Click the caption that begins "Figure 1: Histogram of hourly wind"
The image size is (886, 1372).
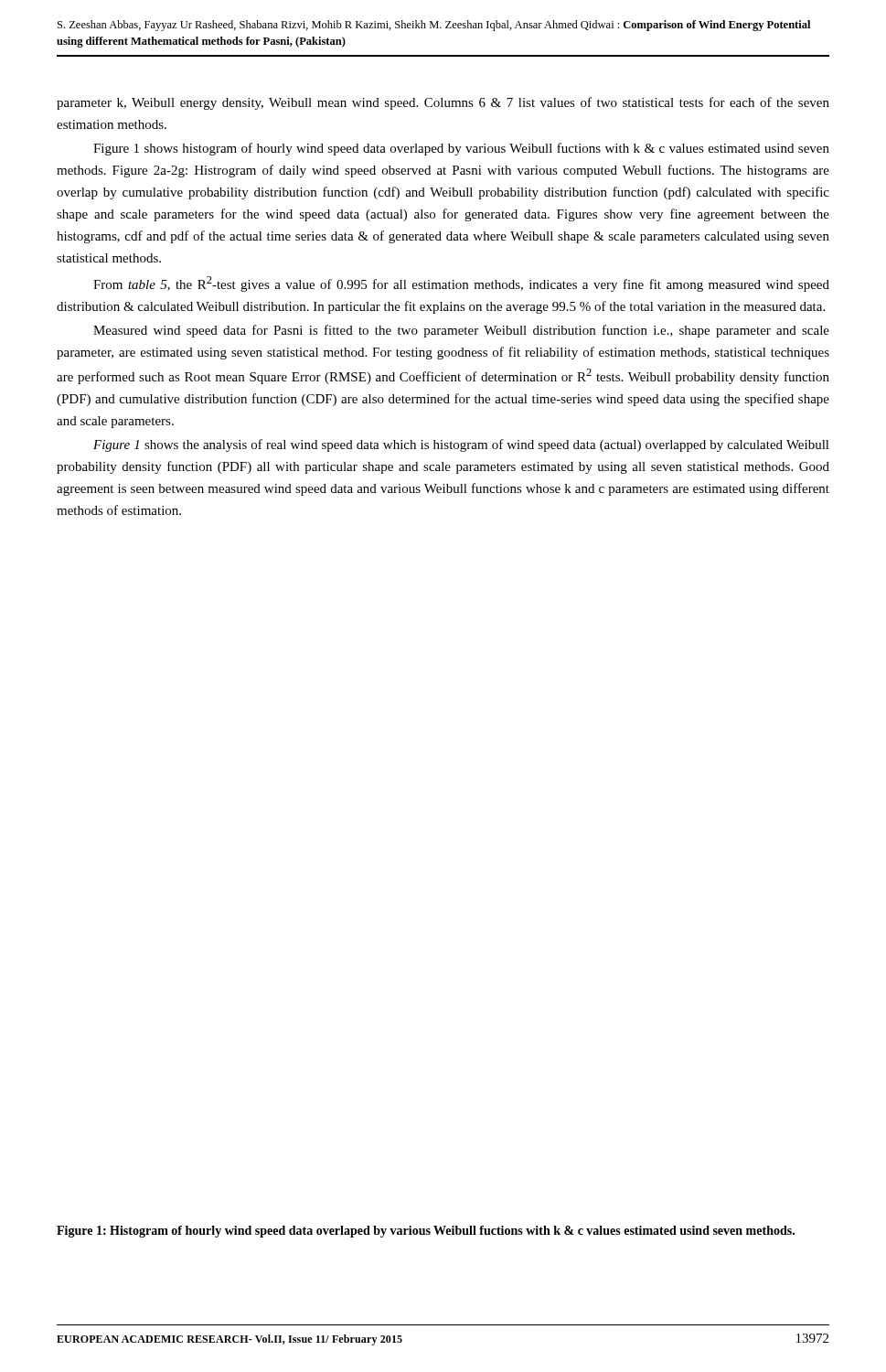coord(443,1231)
